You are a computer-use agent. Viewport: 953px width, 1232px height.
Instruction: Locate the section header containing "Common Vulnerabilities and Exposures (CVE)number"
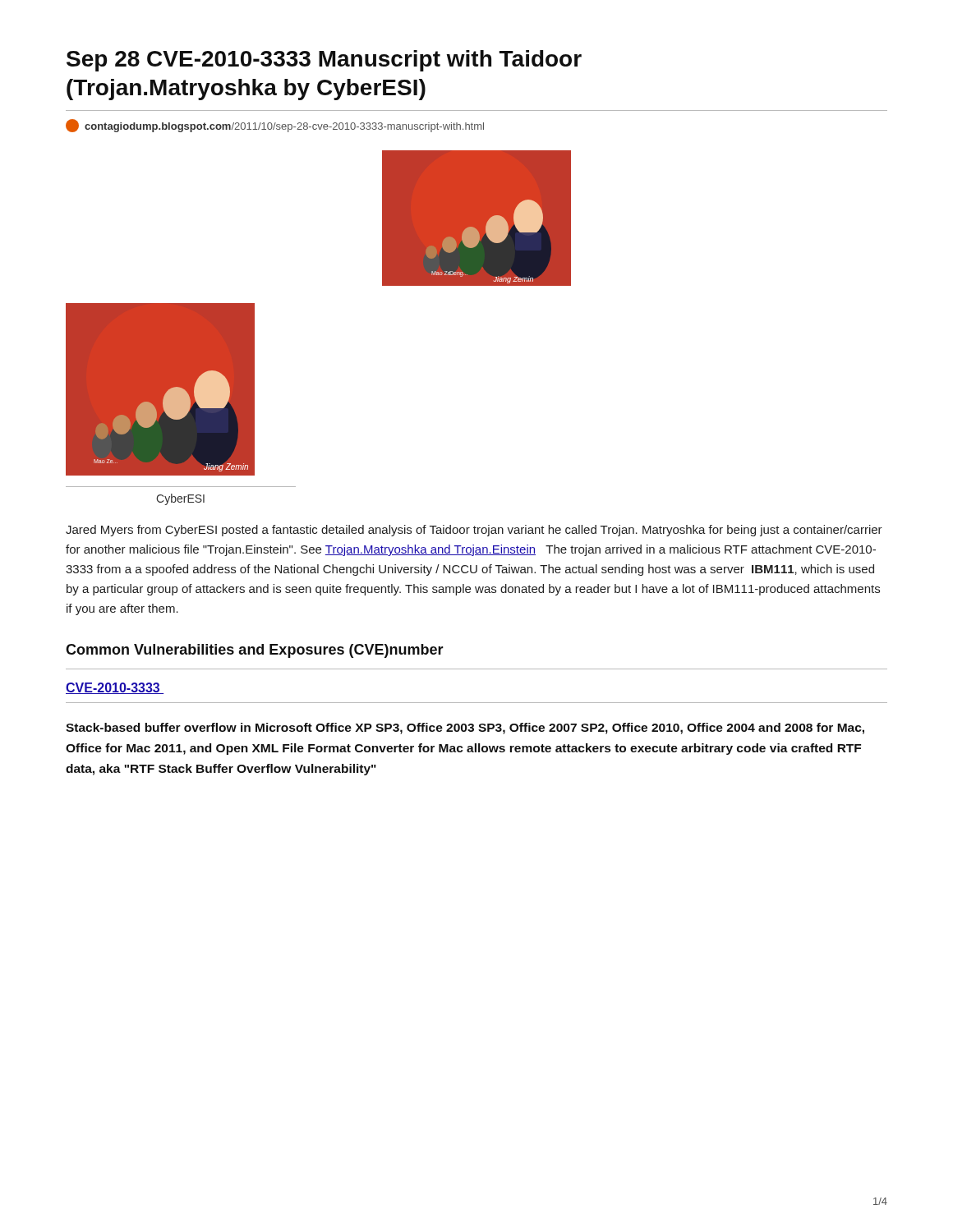pos(255,651)
